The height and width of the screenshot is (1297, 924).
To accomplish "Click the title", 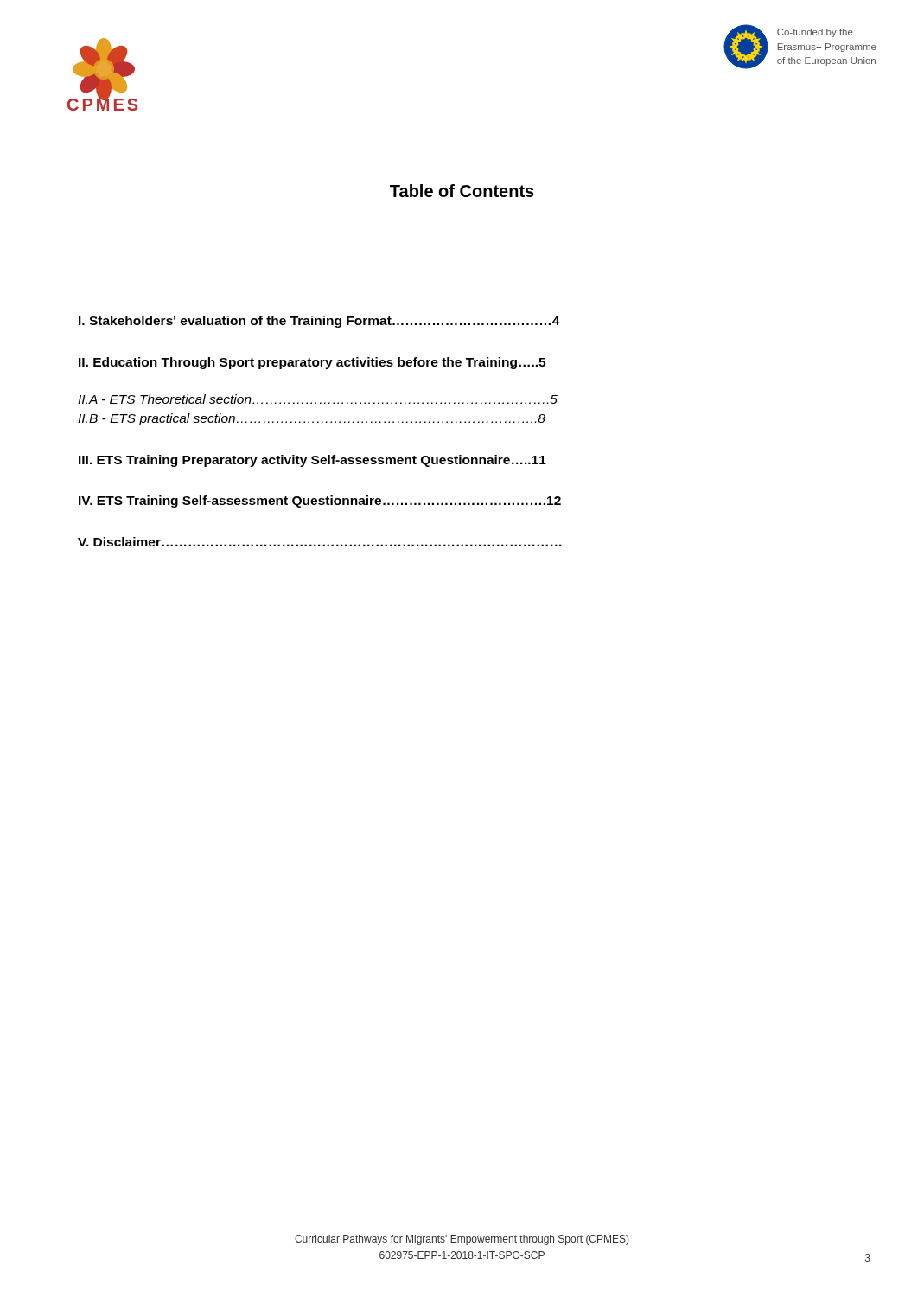I will pyautogui.click(x=462, y=191).
